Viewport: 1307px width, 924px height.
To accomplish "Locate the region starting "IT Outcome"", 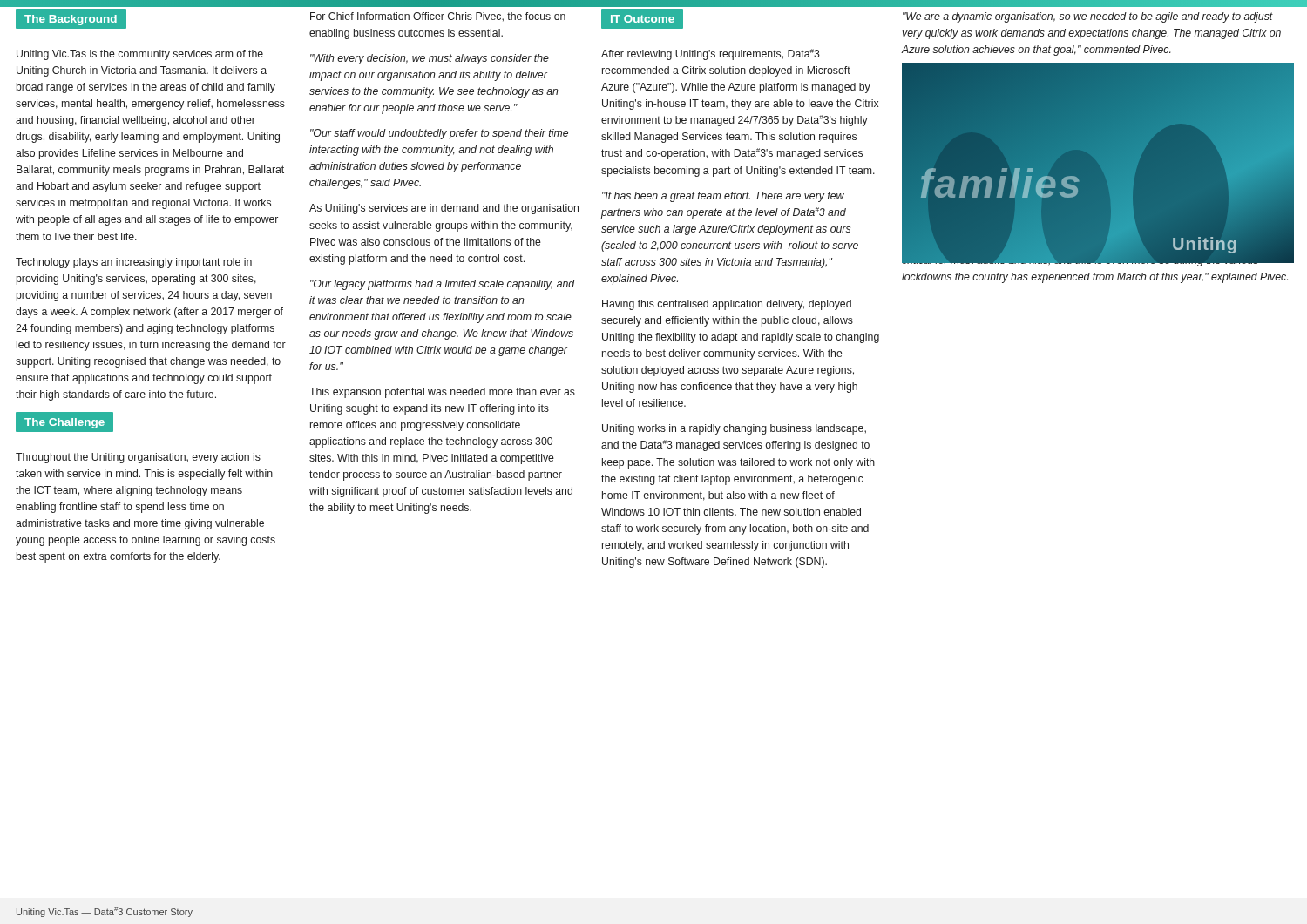I will [x=642, y=19].
